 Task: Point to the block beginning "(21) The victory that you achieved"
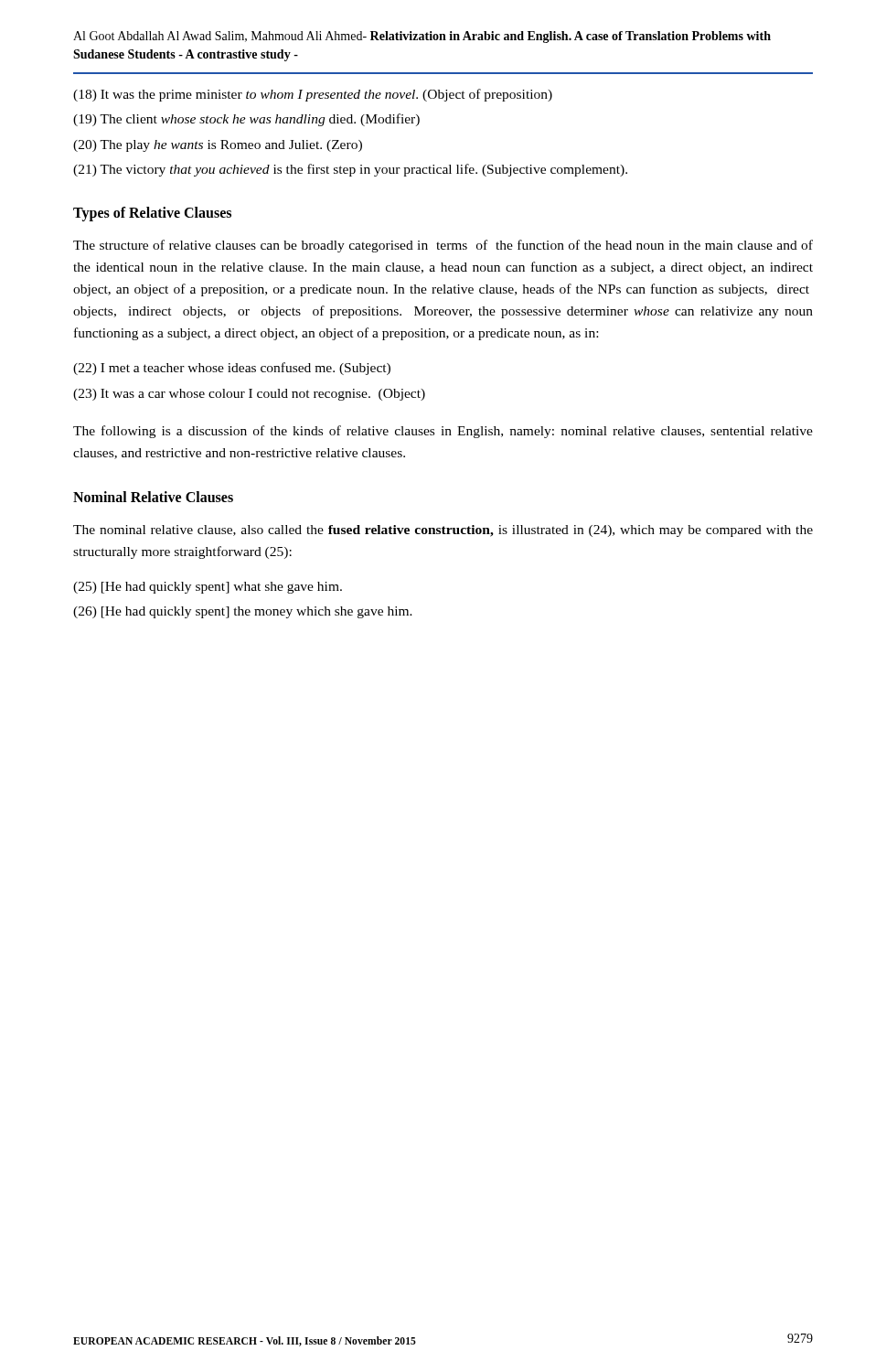point(351,169)
